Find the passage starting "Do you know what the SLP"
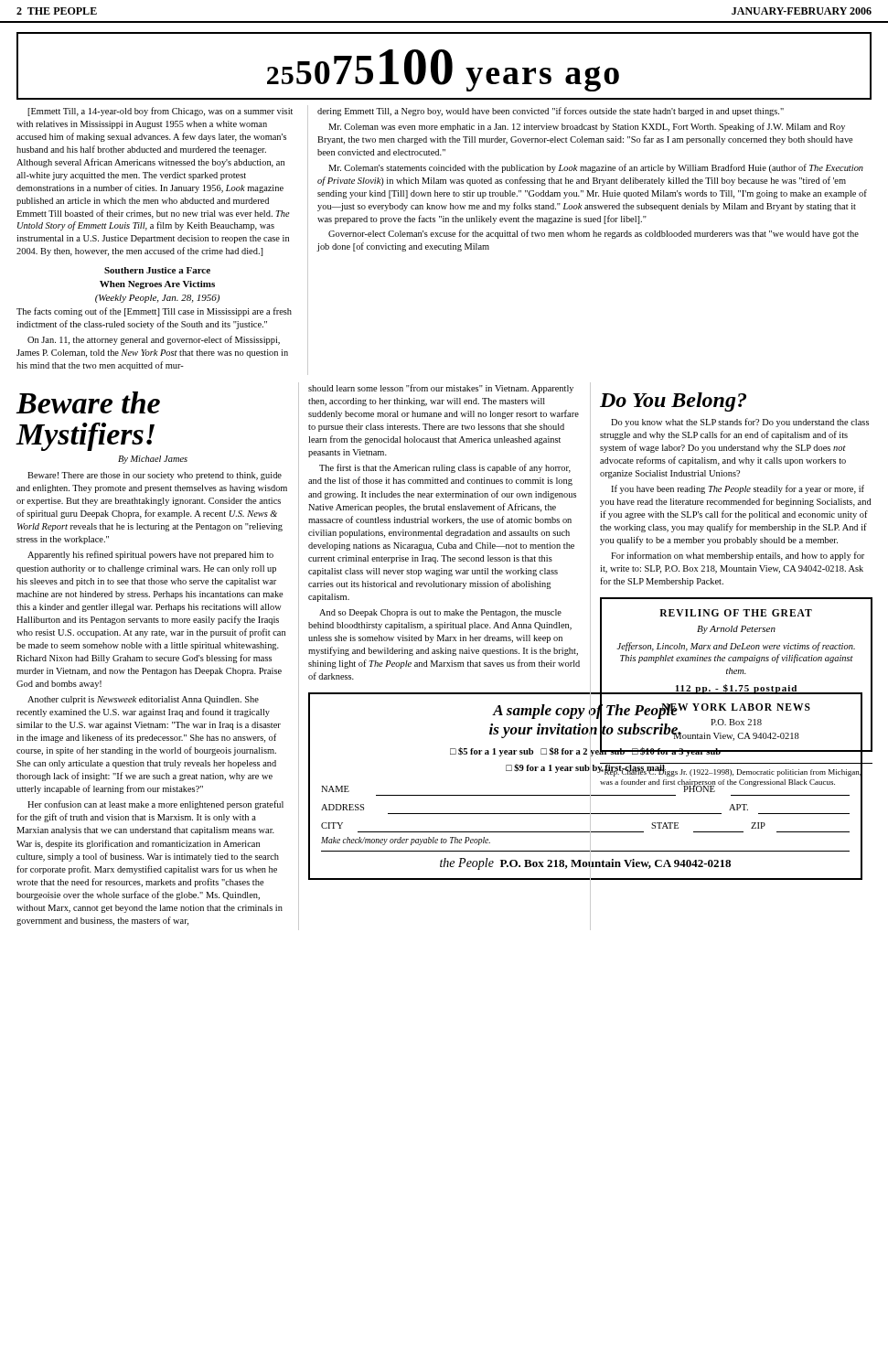 (736, 502)
